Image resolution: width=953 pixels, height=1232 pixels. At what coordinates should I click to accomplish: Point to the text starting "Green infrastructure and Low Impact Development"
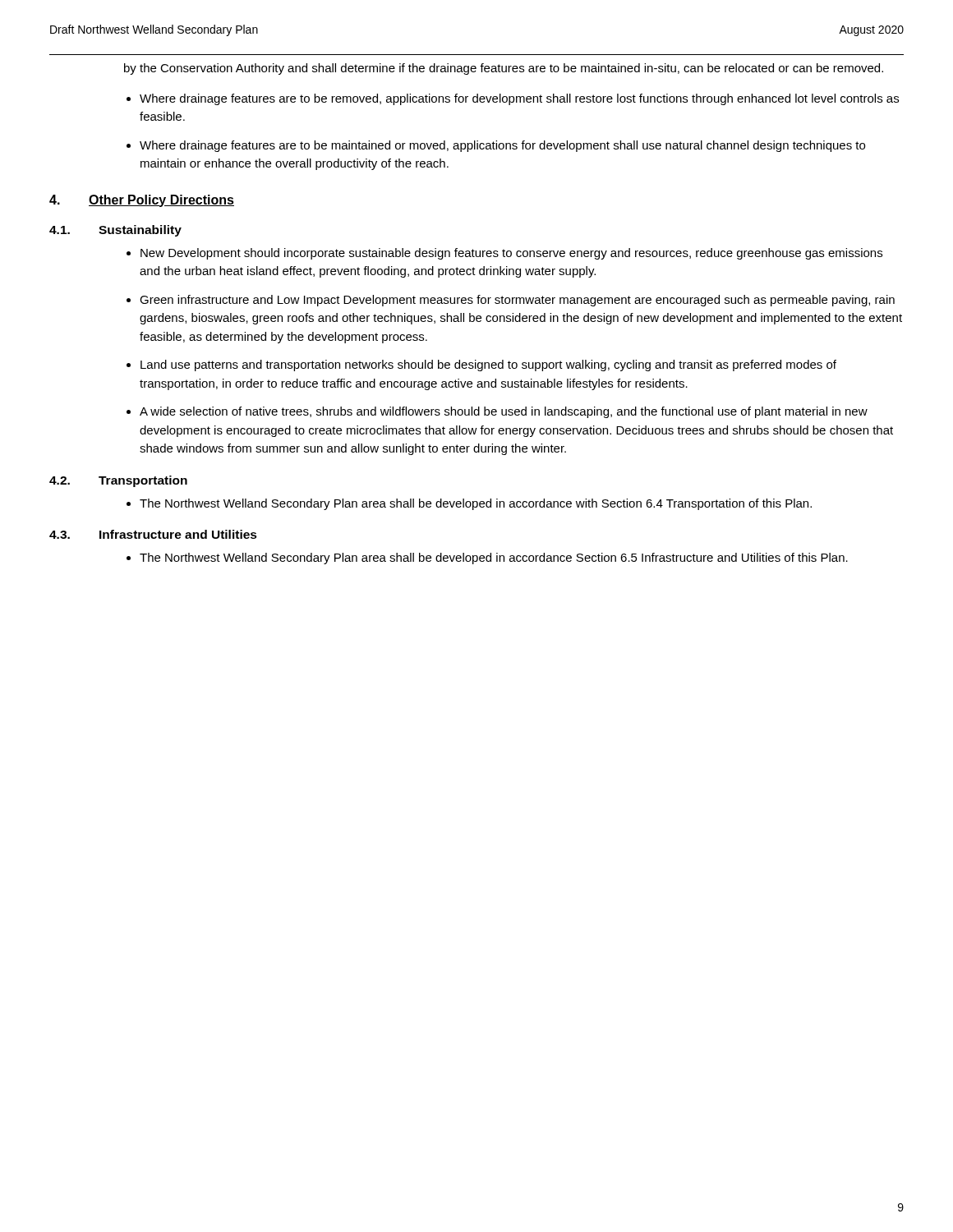coord(521,317)
